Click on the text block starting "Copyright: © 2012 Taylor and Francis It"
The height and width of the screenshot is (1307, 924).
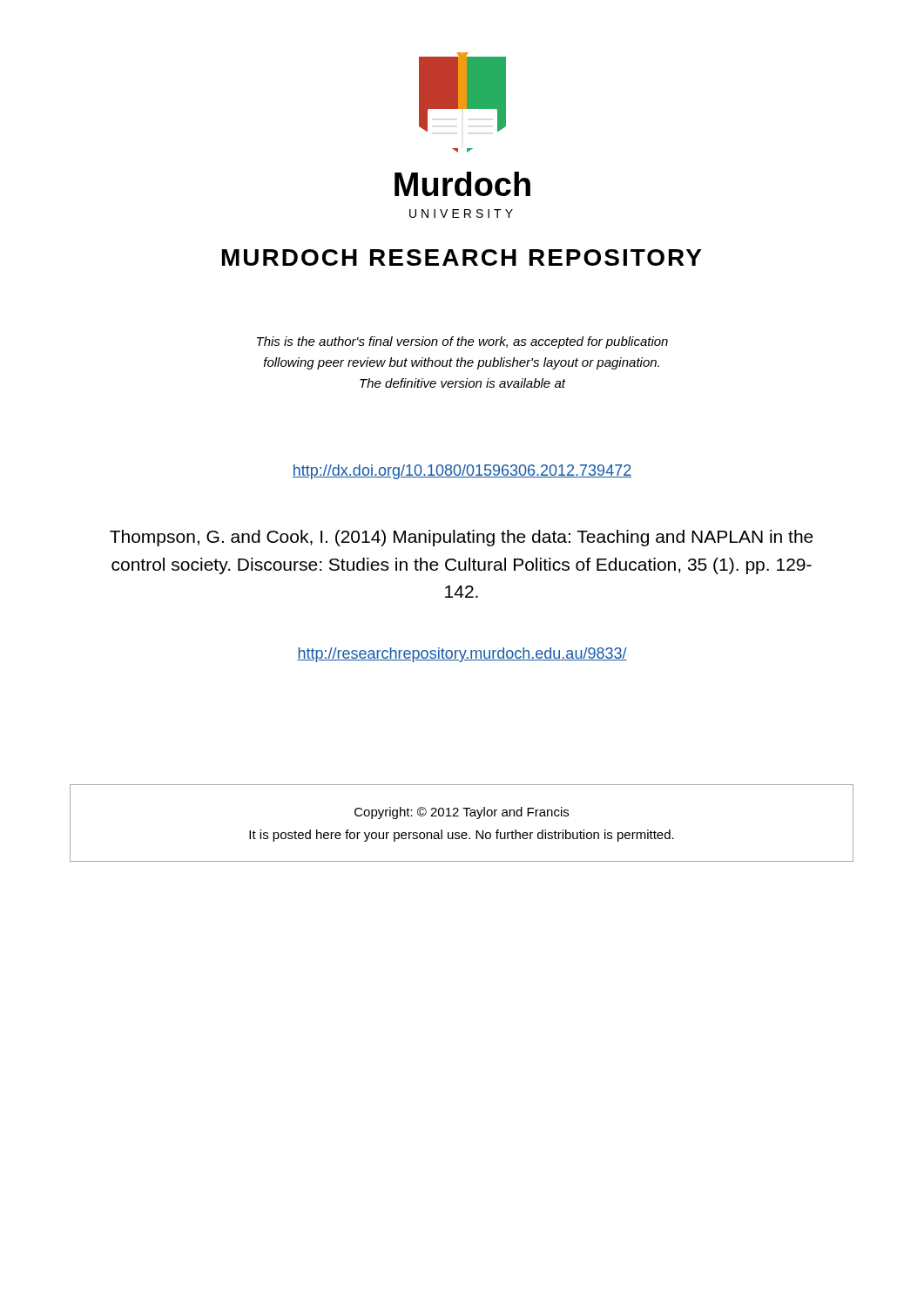coord(462,823)
